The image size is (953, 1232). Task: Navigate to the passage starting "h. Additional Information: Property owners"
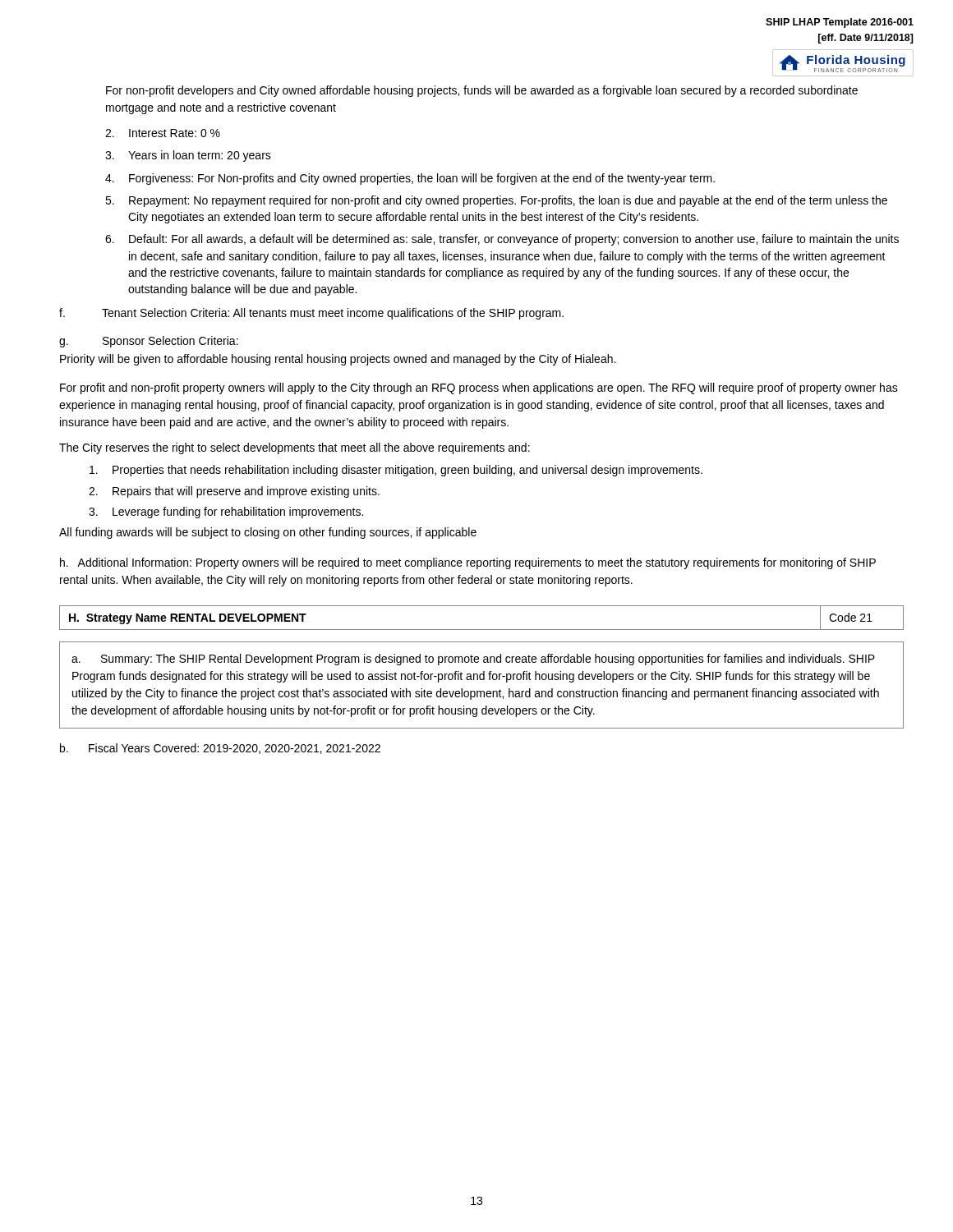(468, 571)
